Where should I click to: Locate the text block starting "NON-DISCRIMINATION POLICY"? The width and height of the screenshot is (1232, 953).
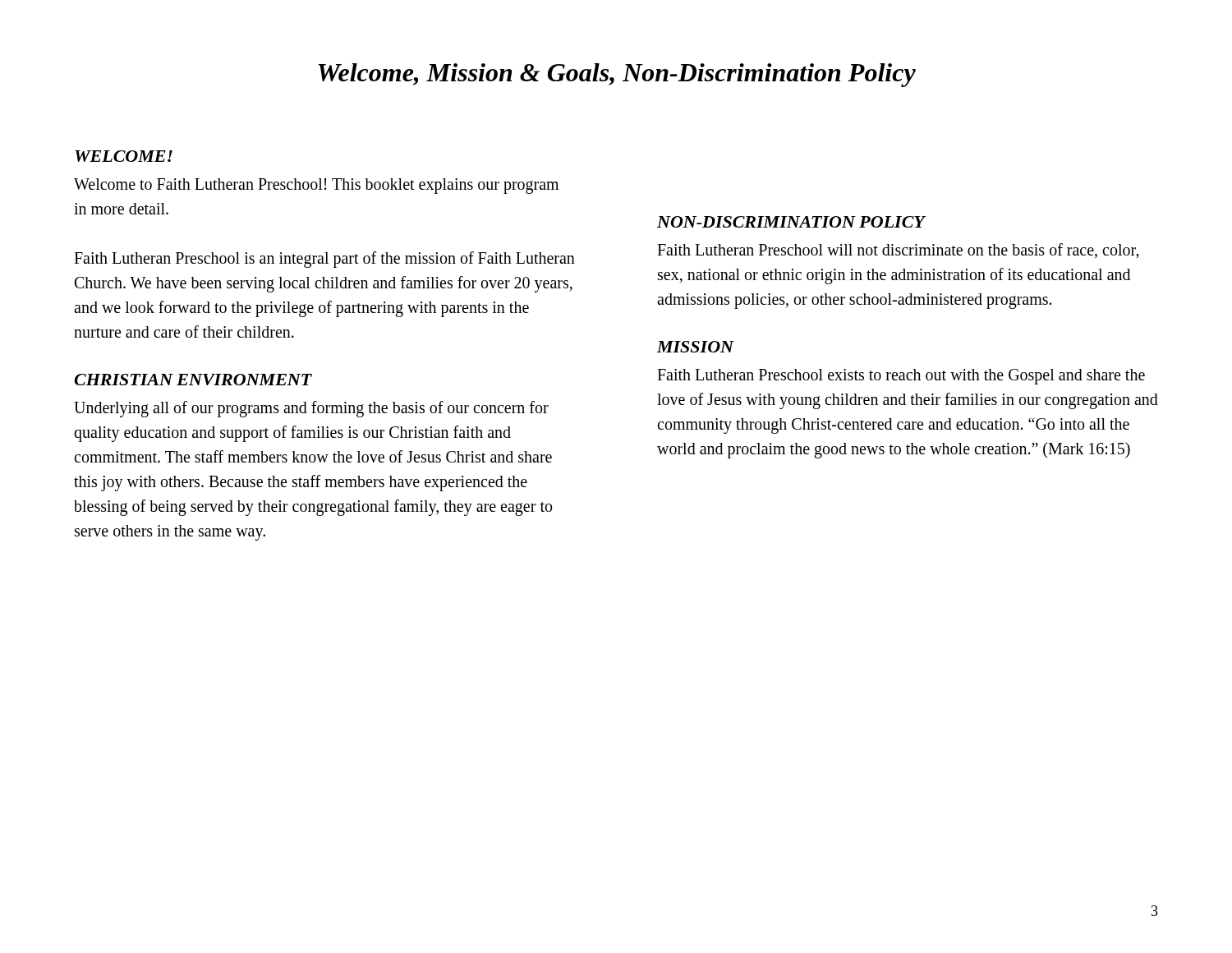[x=908, y=222]
